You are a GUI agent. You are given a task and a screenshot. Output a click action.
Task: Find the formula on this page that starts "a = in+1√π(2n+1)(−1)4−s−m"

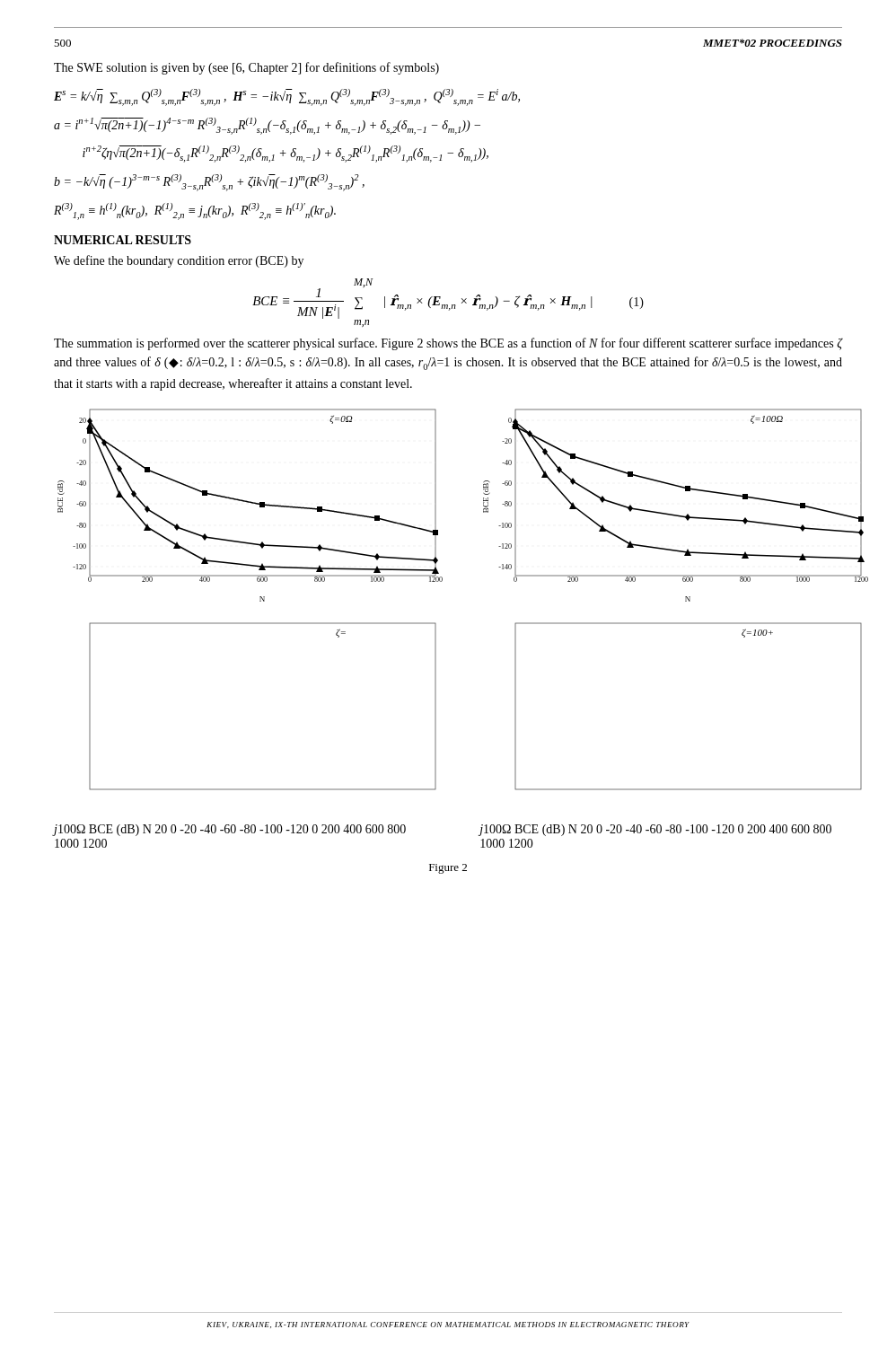pyautogui.click(x=271, y=139)
